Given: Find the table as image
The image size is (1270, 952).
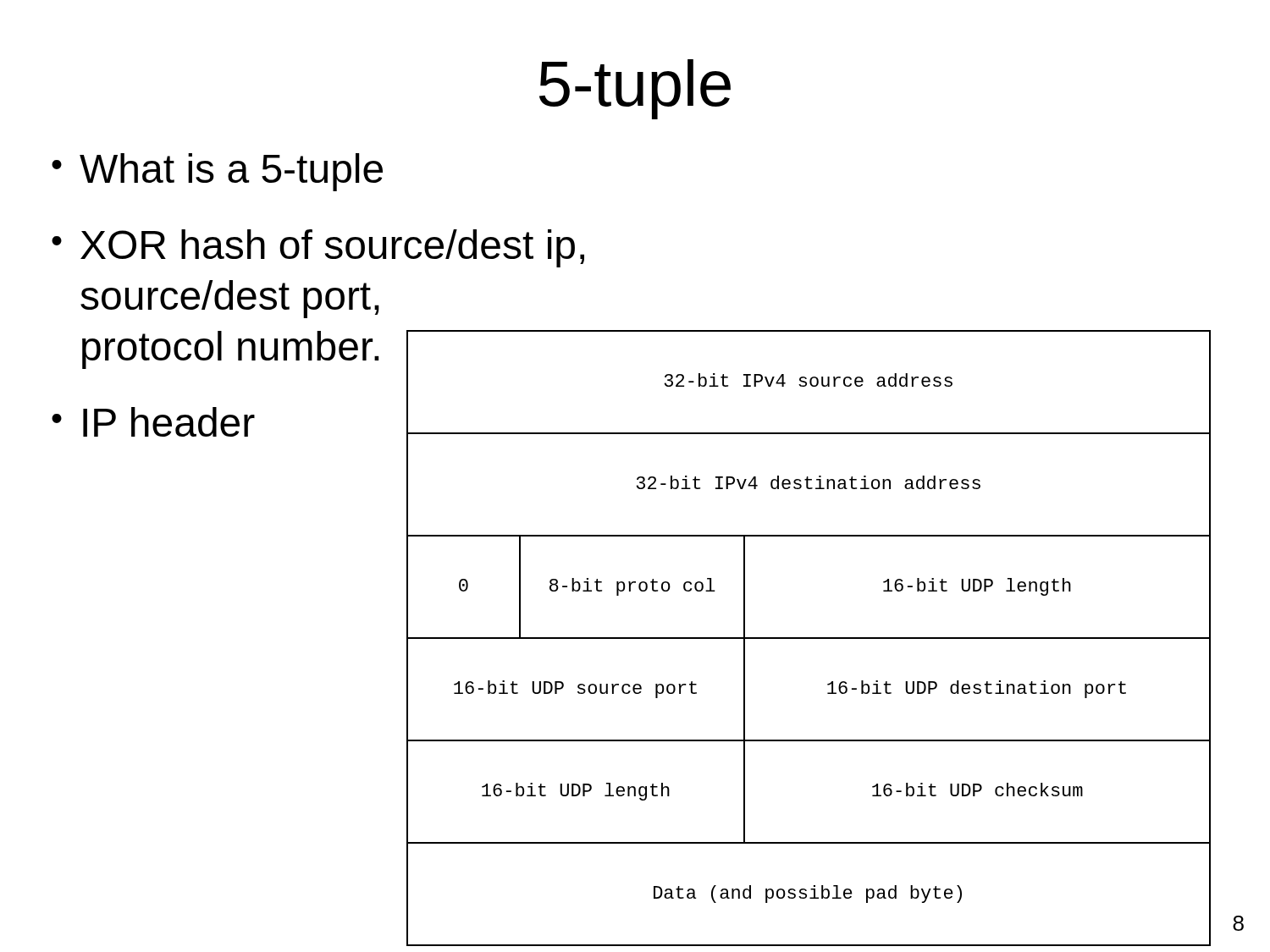Looking at the screenshot, I should (x=809, y=638).
